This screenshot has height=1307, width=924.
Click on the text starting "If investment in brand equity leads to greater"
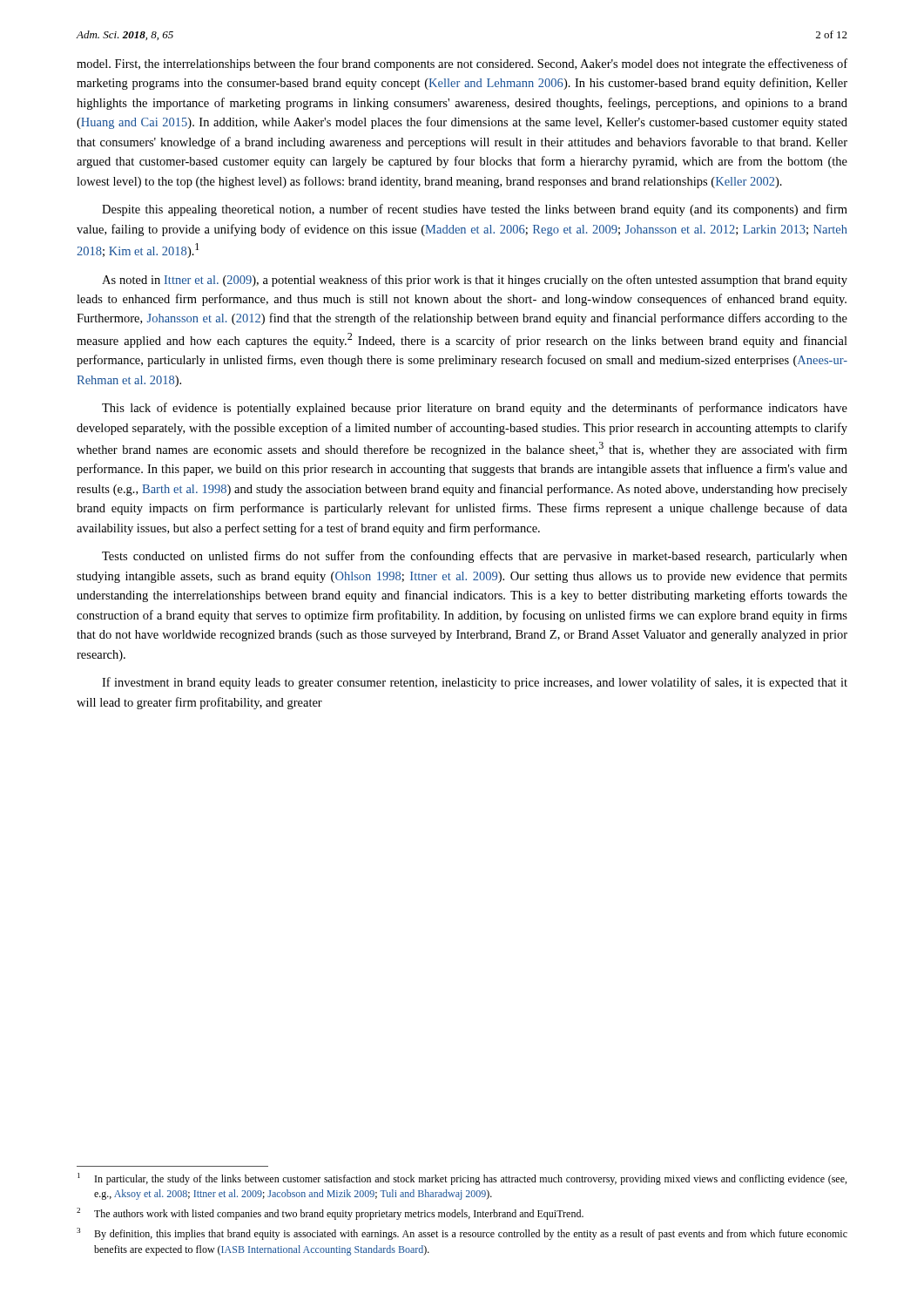[462, 692]
